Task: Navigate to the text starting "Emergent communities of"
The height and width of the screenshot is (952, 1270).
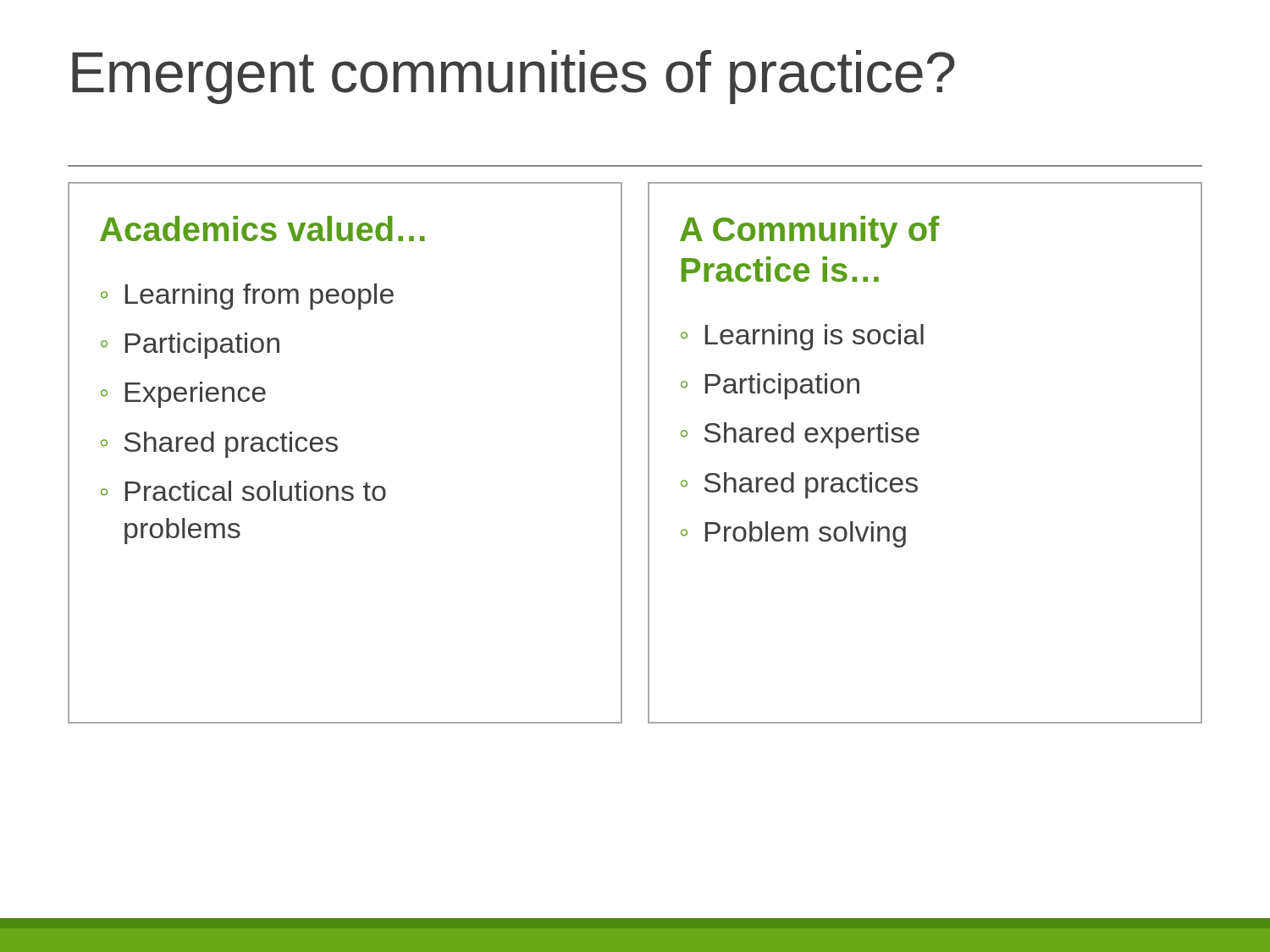Action: pyautogui.click(x=635, y=72)
